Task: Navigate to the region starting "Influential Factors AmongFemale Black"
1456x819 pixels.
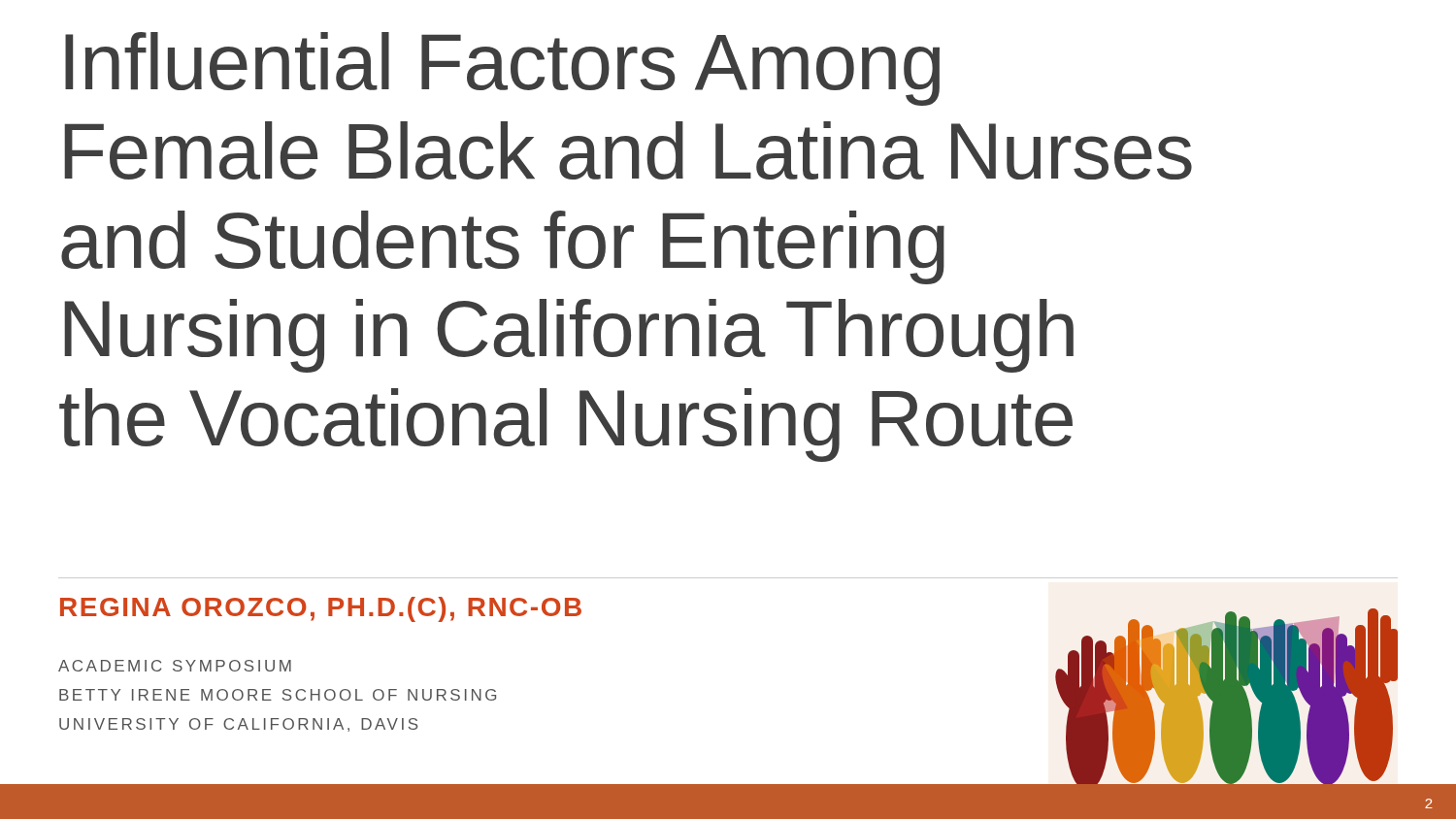Action: point(728,240)
